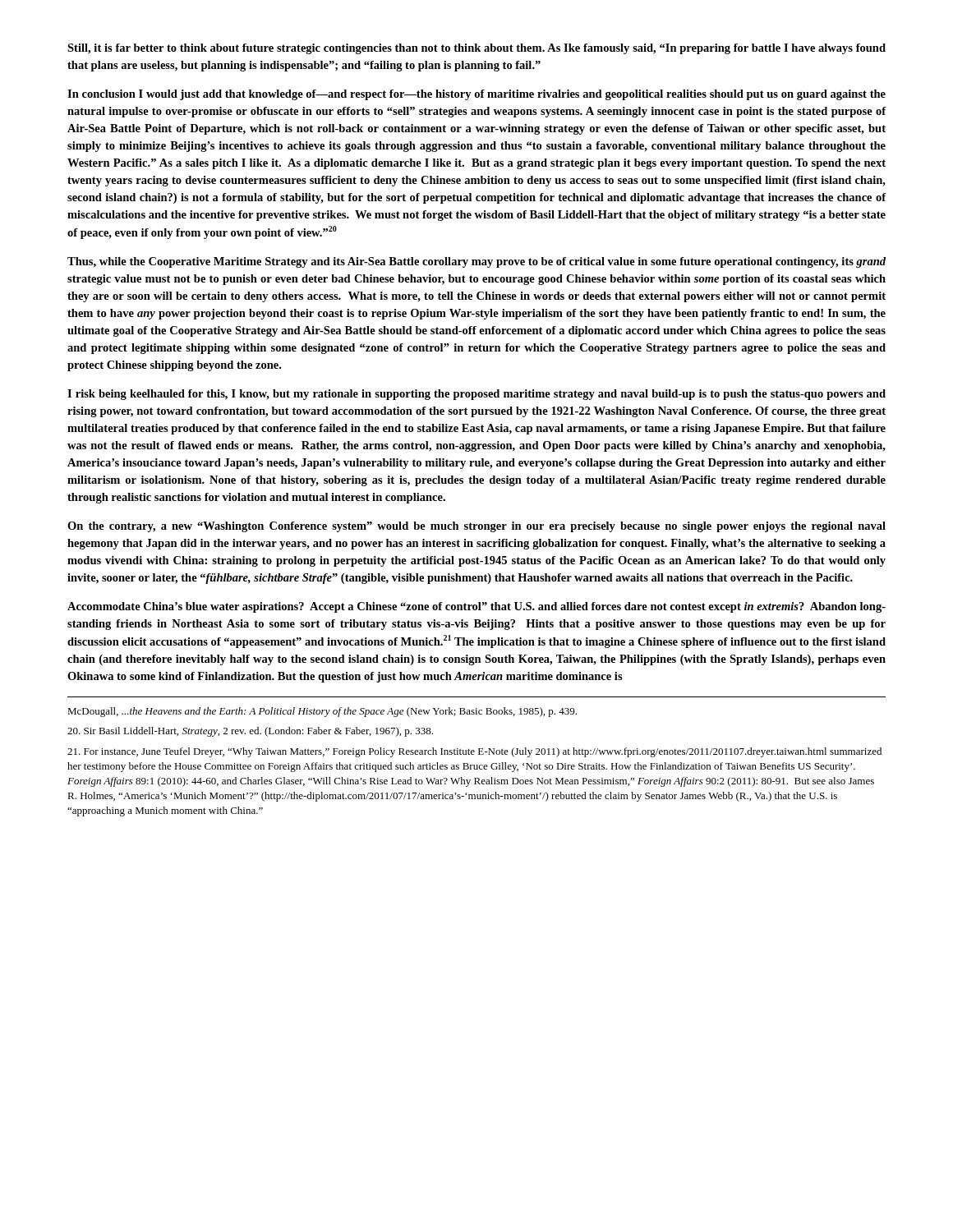This screenshot has width=953, height=1232.
Task: Navigate to the region starting "On the contrary, a"
Action: point(476,552)
